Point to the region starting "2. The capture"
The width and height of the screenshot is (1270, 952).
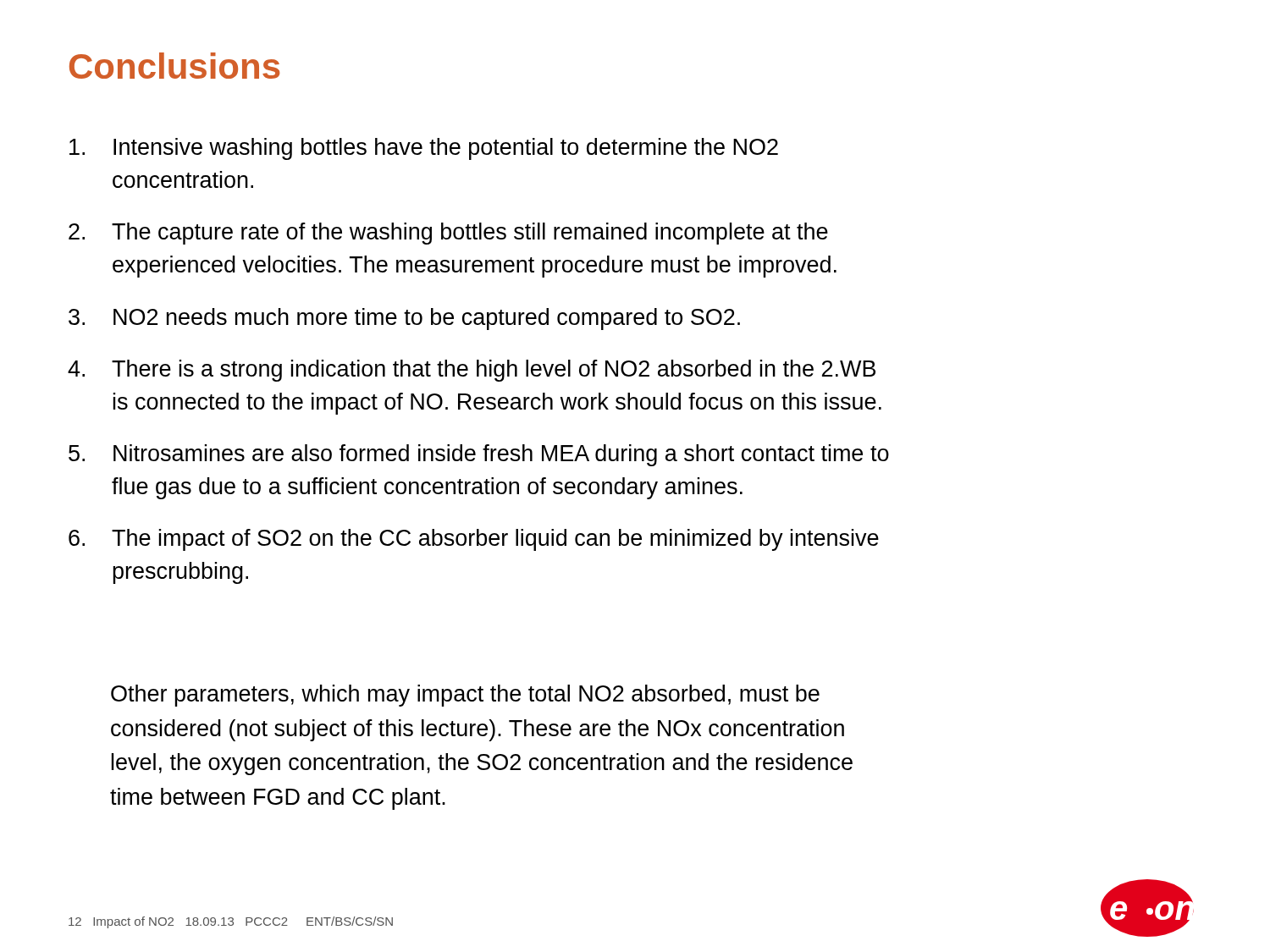[x=618, y=249]
